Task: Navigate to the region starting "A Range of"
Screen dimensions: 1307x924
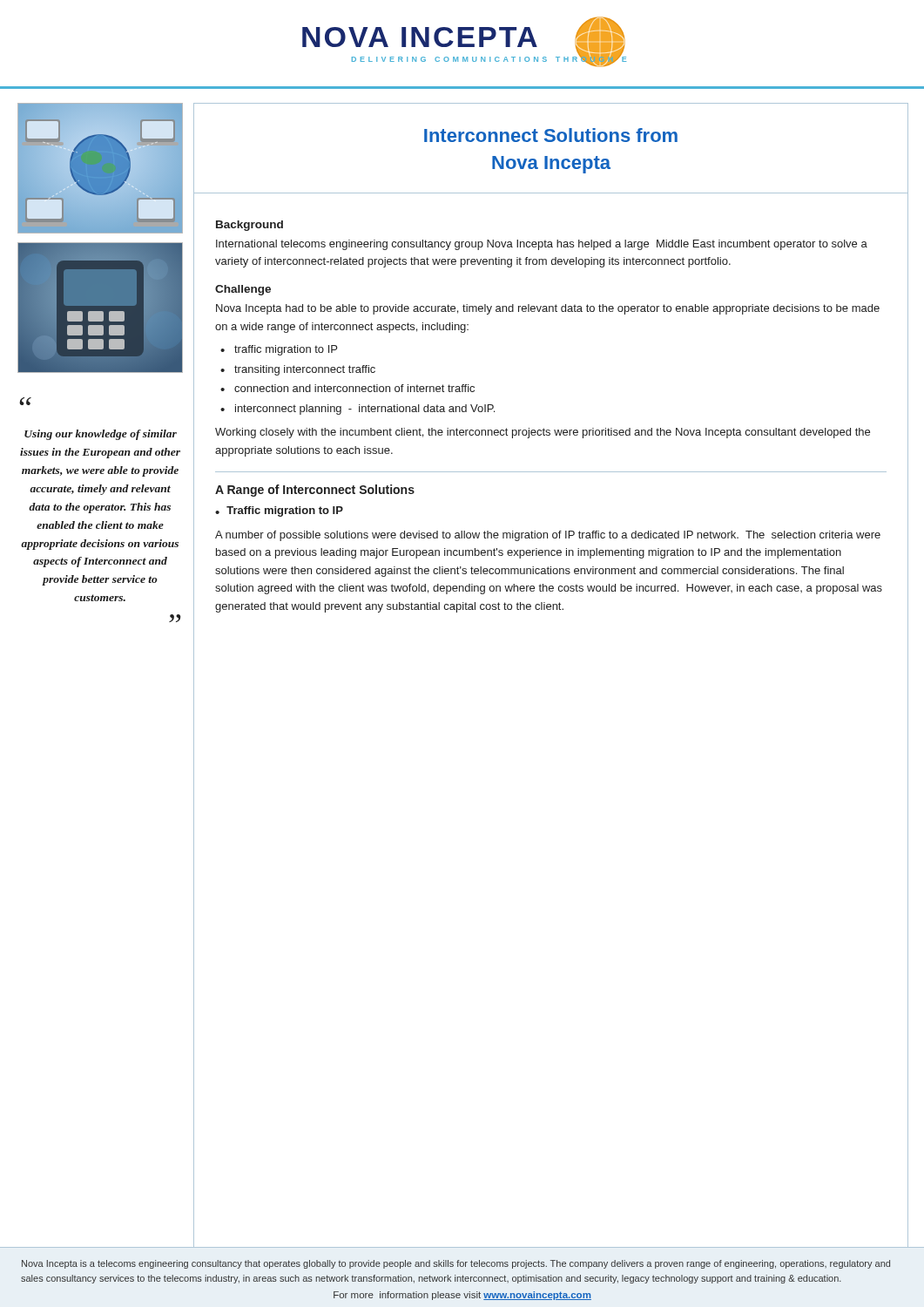Action: (x=315, y=490)
